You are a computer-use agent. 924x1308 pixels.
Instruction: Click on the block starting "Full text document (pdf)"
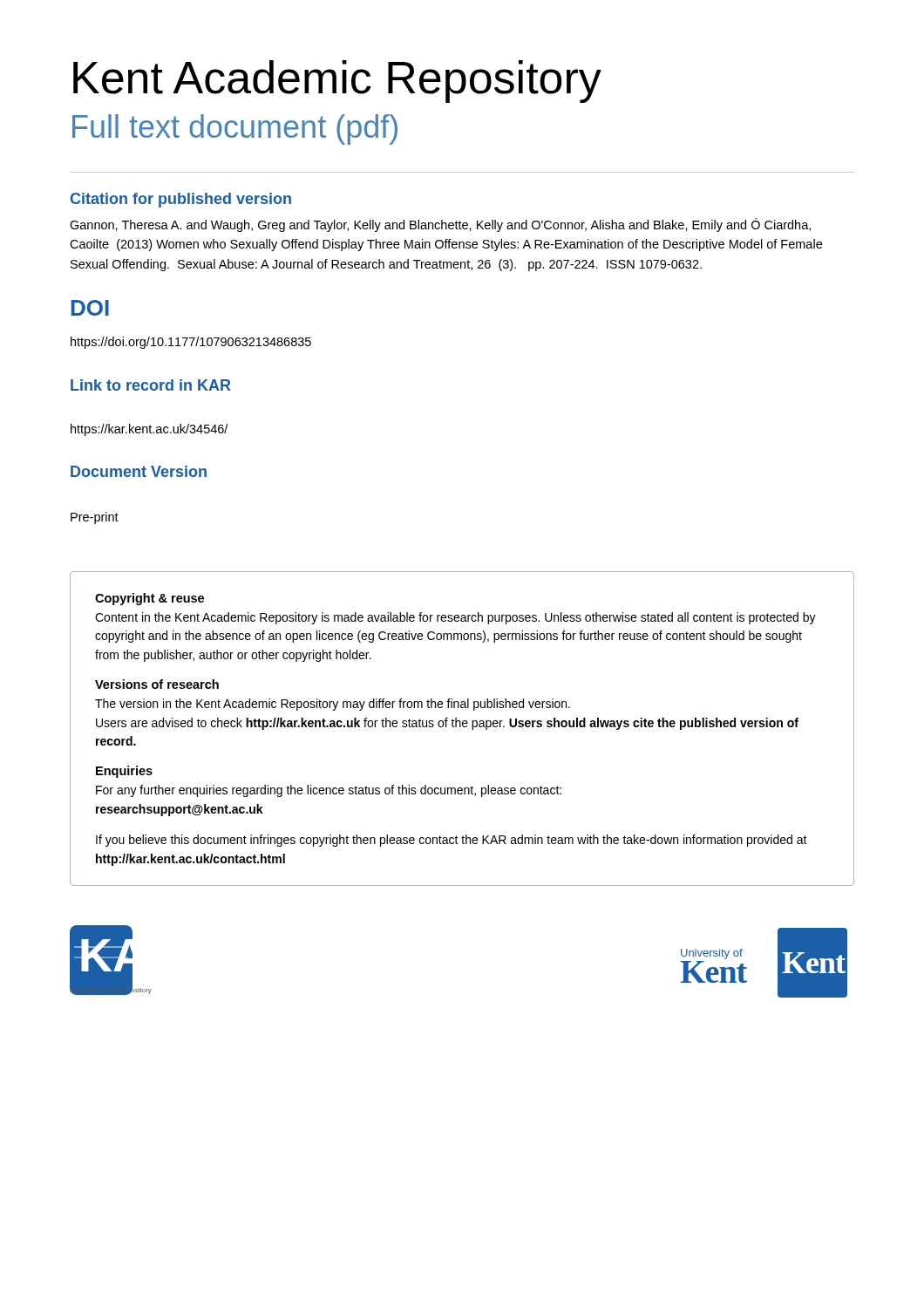tap(235, 129)
